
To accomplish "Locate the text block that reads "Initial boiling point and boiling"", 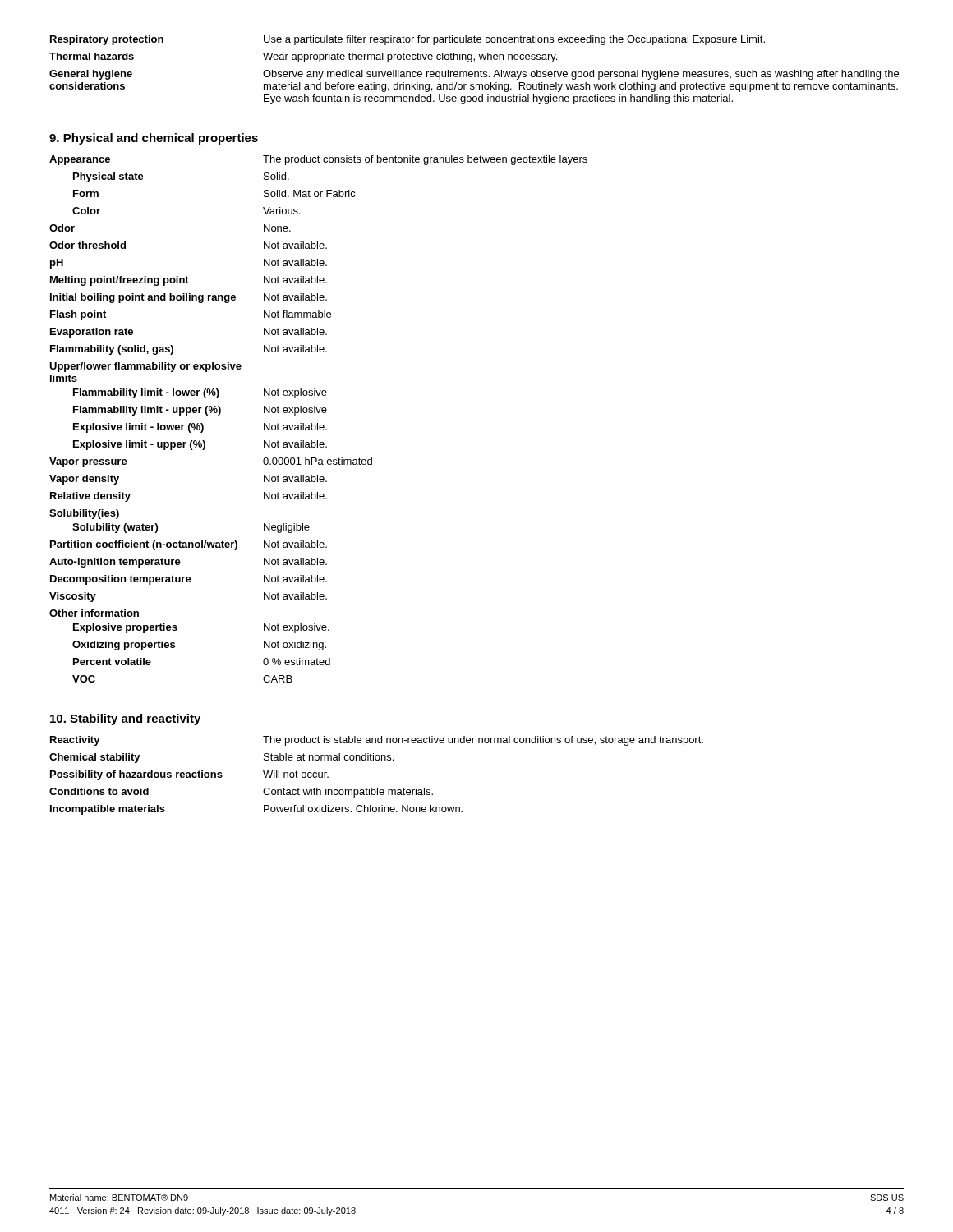I will point(189,298).
